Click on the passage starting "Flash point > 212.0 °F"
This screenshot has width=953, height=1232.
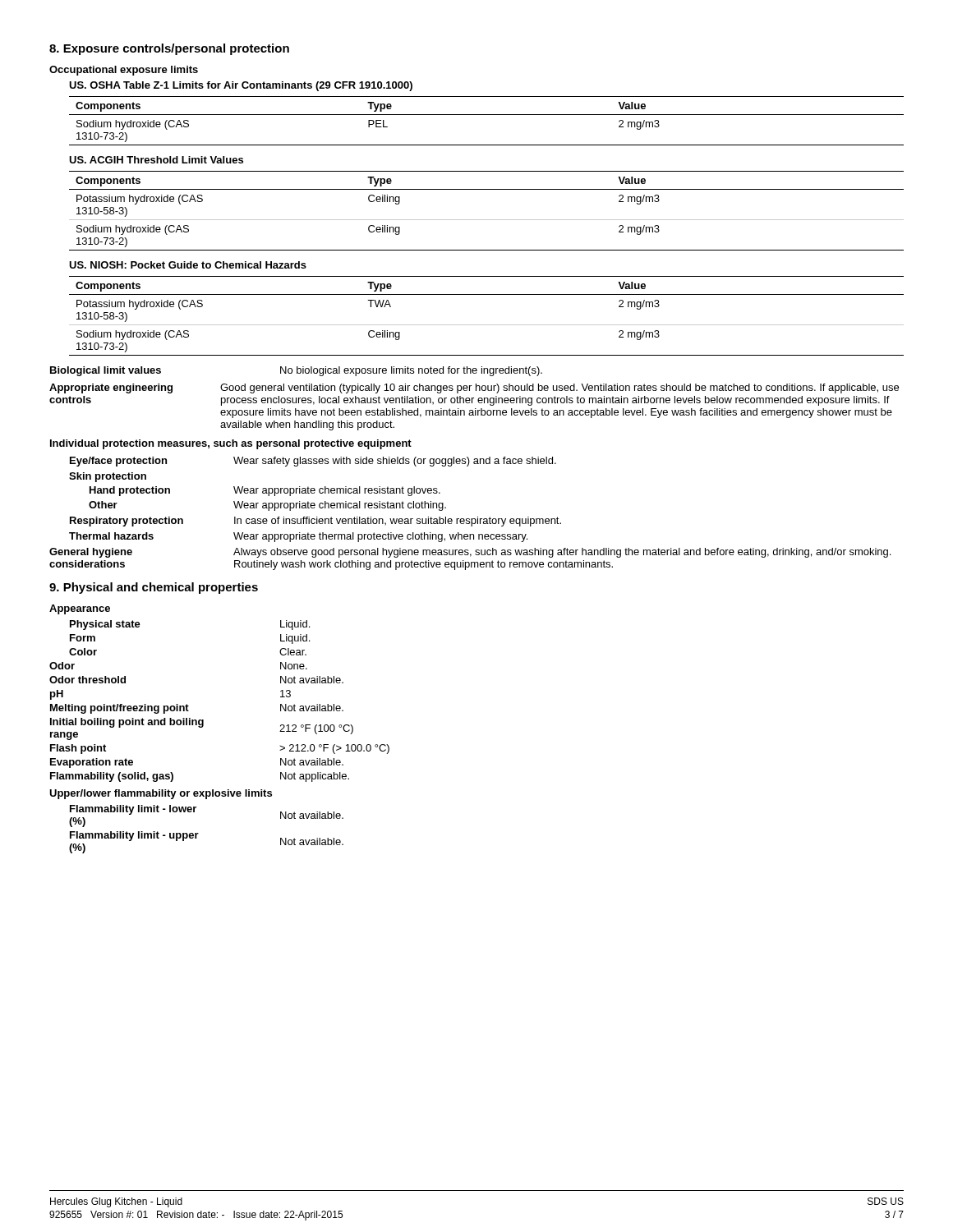73,749
